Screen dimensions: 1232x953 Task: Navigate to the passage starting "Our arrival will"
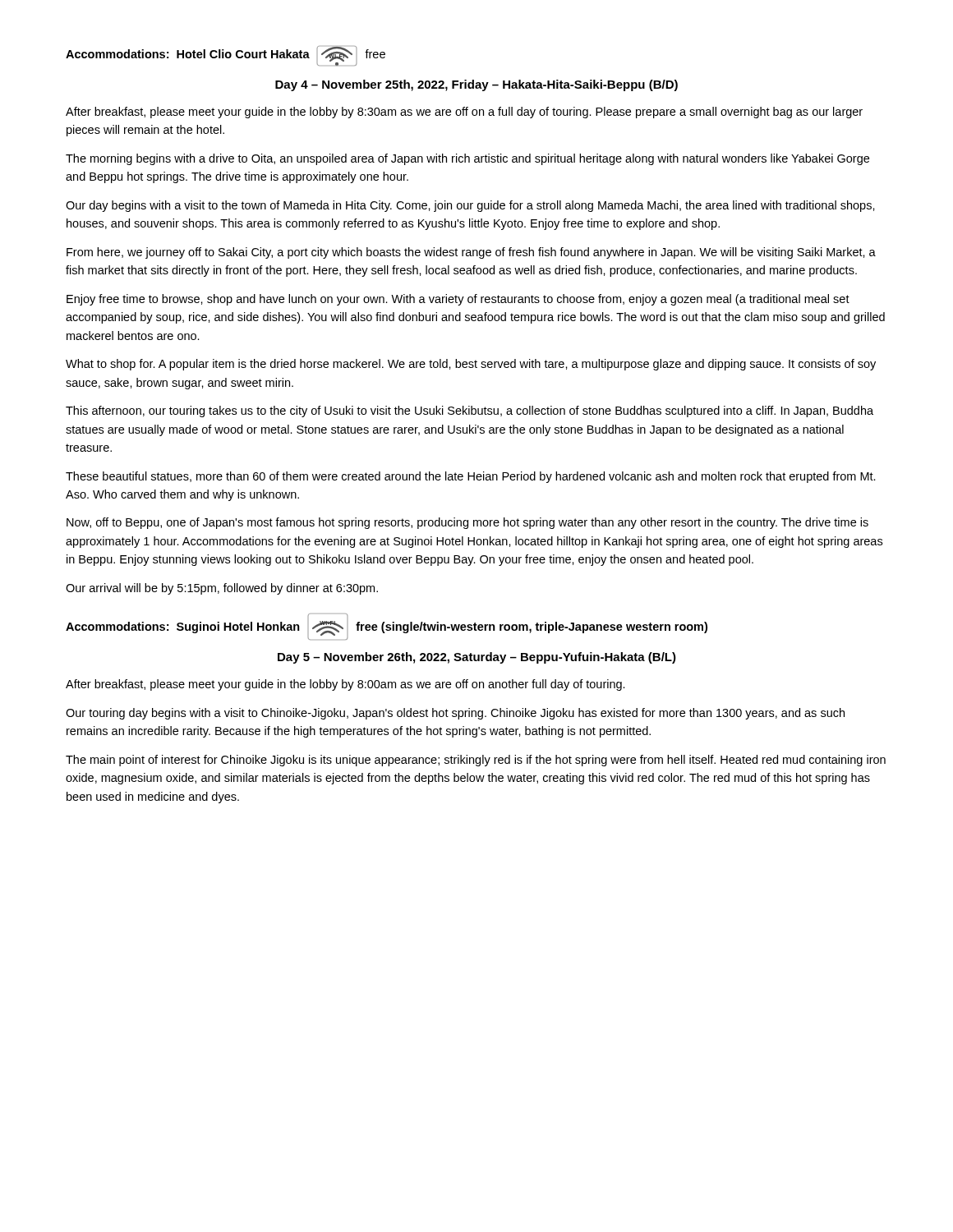coord(222,588)
